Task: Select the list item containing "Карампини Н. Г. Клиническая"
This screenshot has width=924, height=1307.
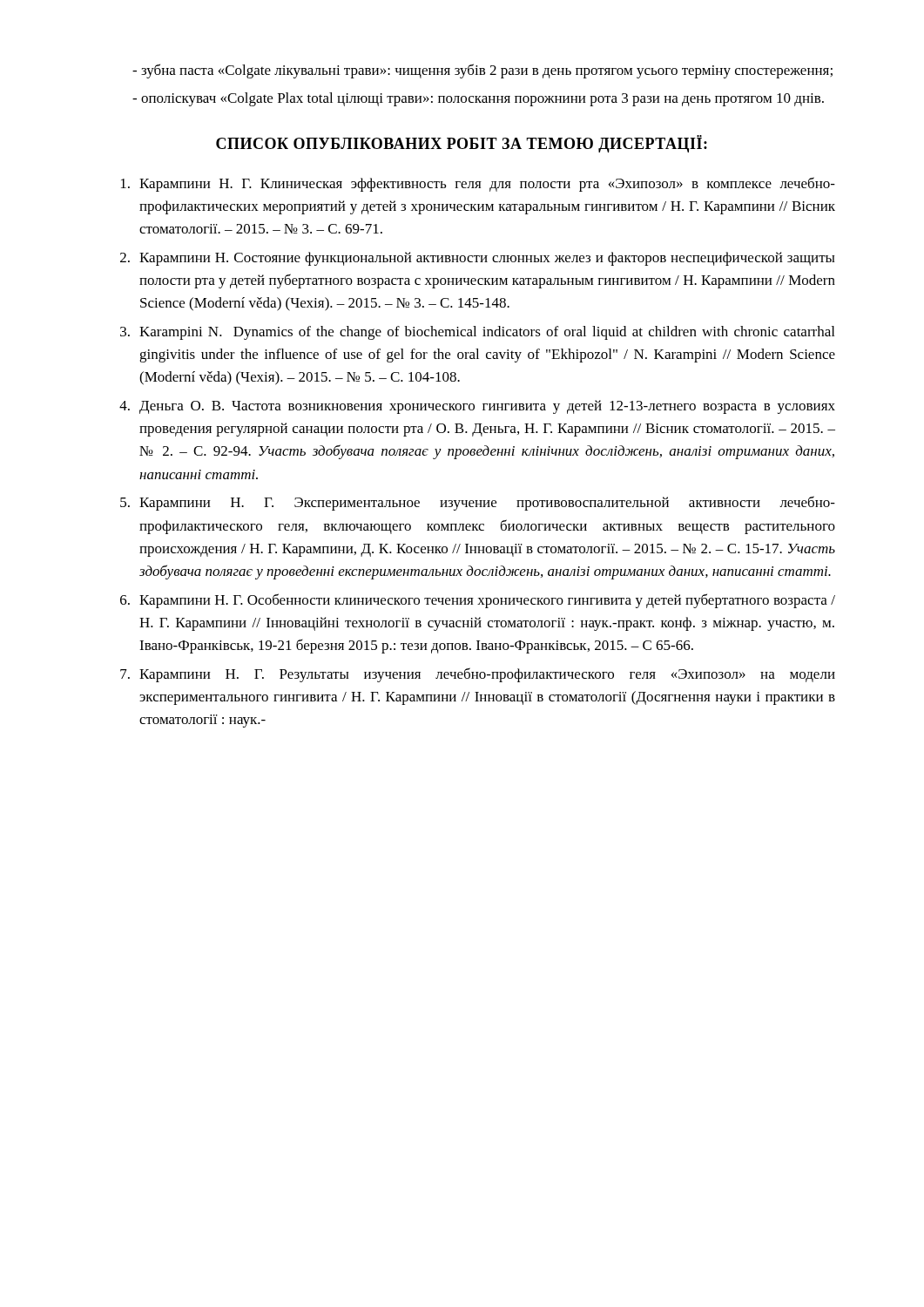Action: (462, 207)
